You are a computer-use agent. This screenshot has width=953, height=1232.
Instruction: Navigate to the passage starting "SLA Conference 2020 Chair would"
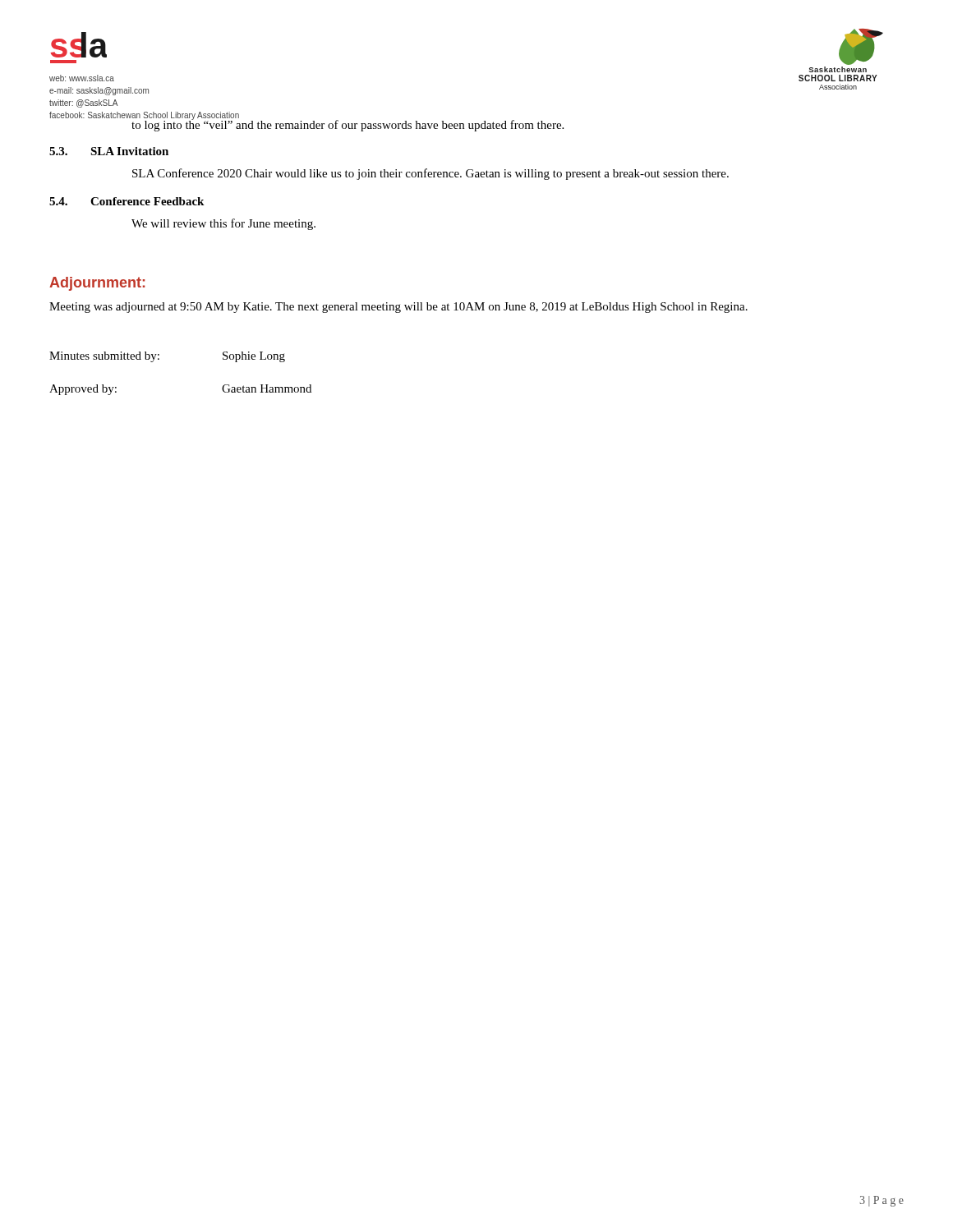430,173
